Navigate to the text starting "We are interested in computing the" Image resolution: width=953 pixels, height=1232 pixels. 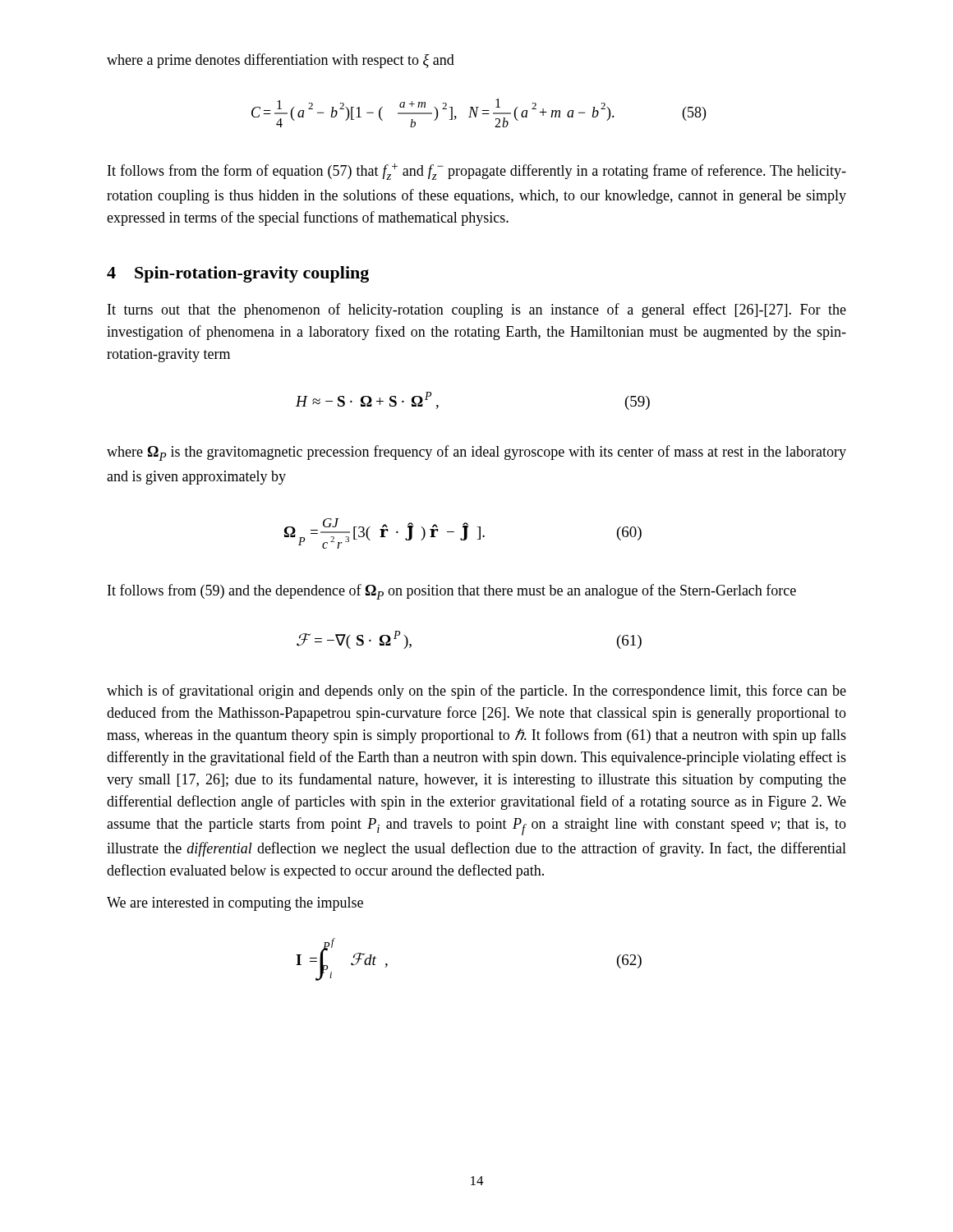point(235,903)
